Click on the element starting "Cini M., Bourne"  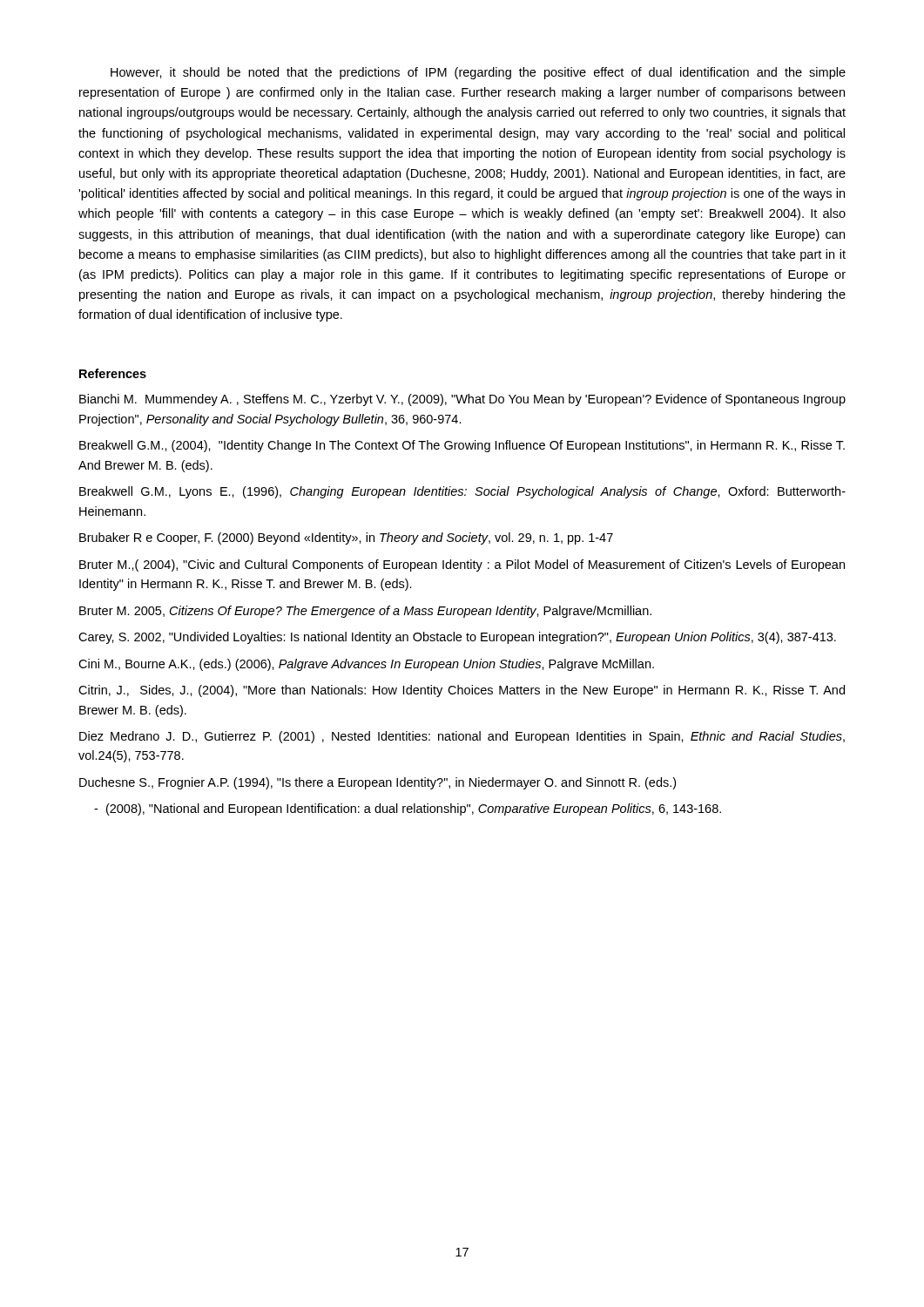coord(367,664)
